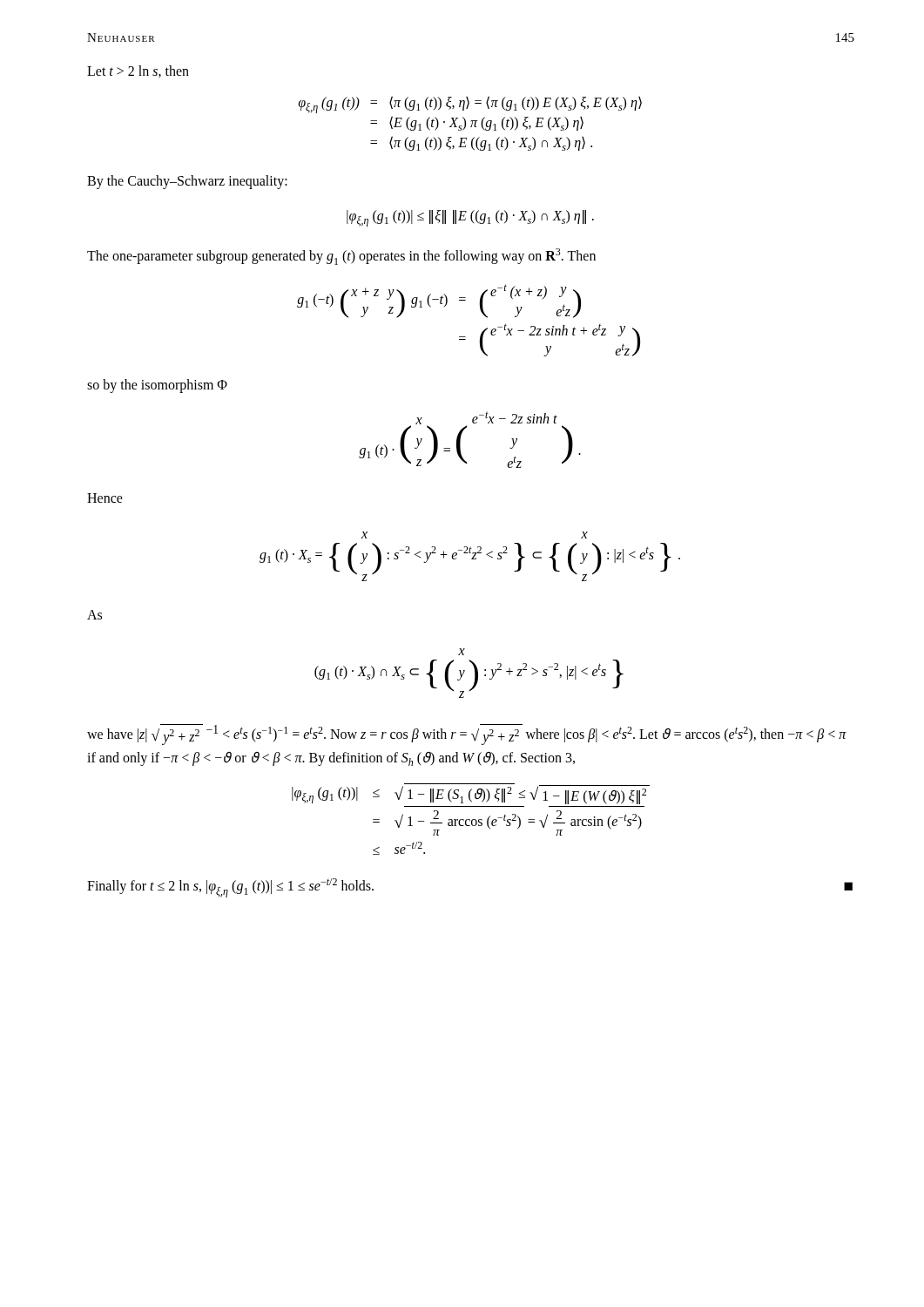924x1307 pixels.
Task: Find the passage starting "The one-parameter subgroup generated by"
Action: point(342,257)
